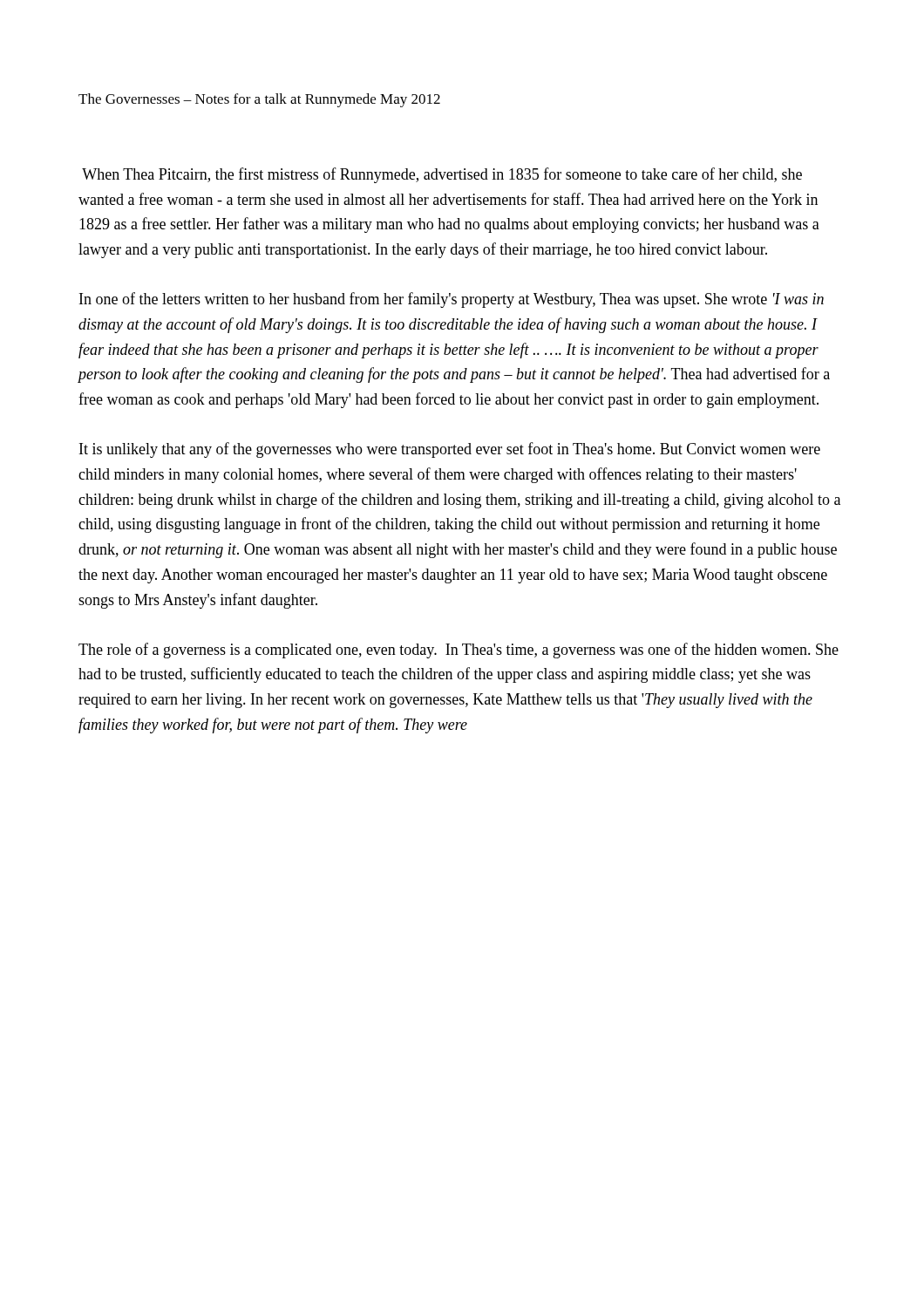Find the text block starting "It is unlikely"
Viewport: 924px width, 1308px height.
(460, 524)
